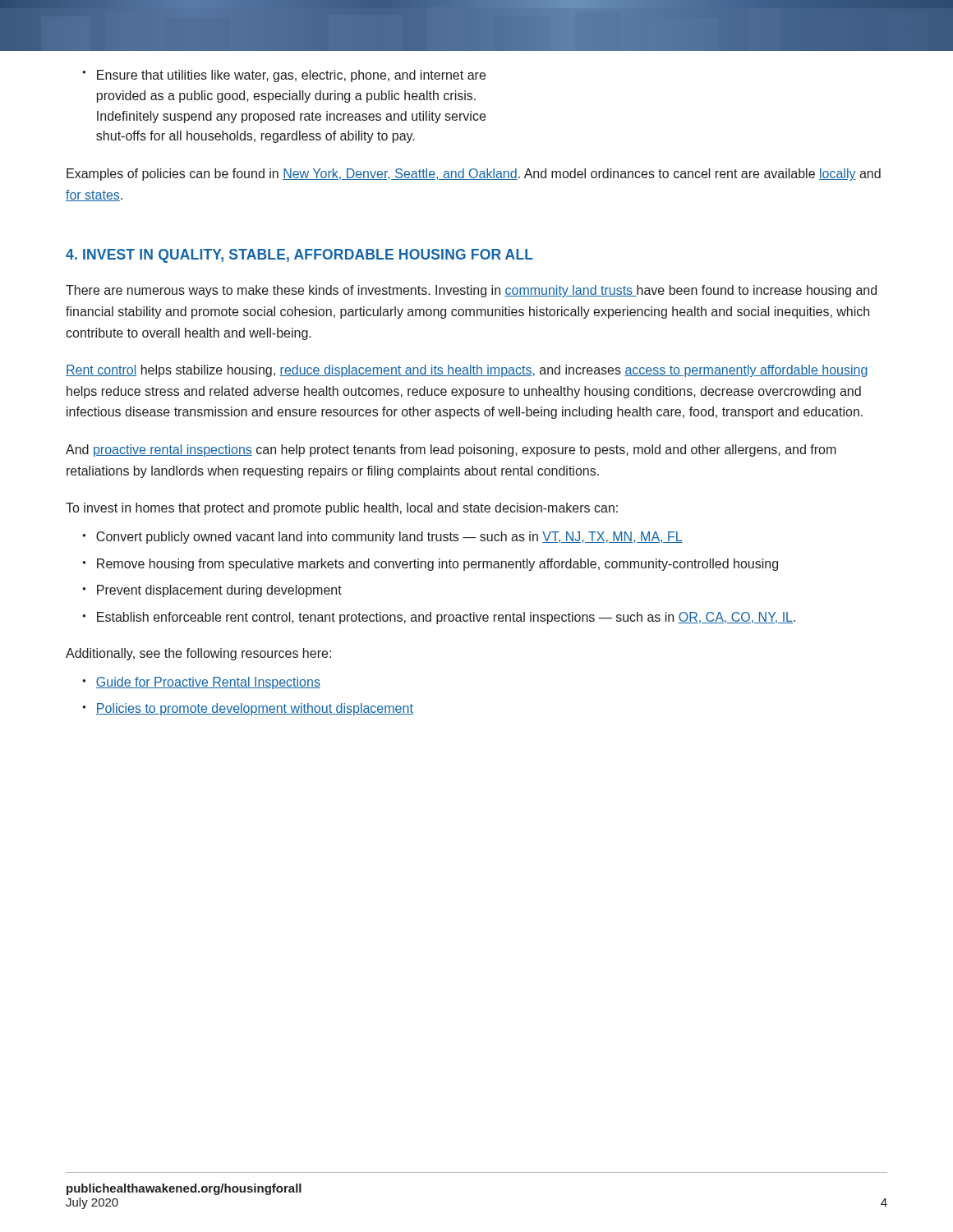
Task: Locate the block starting "There are numerous ways"
Action: (x=472, y=312)
